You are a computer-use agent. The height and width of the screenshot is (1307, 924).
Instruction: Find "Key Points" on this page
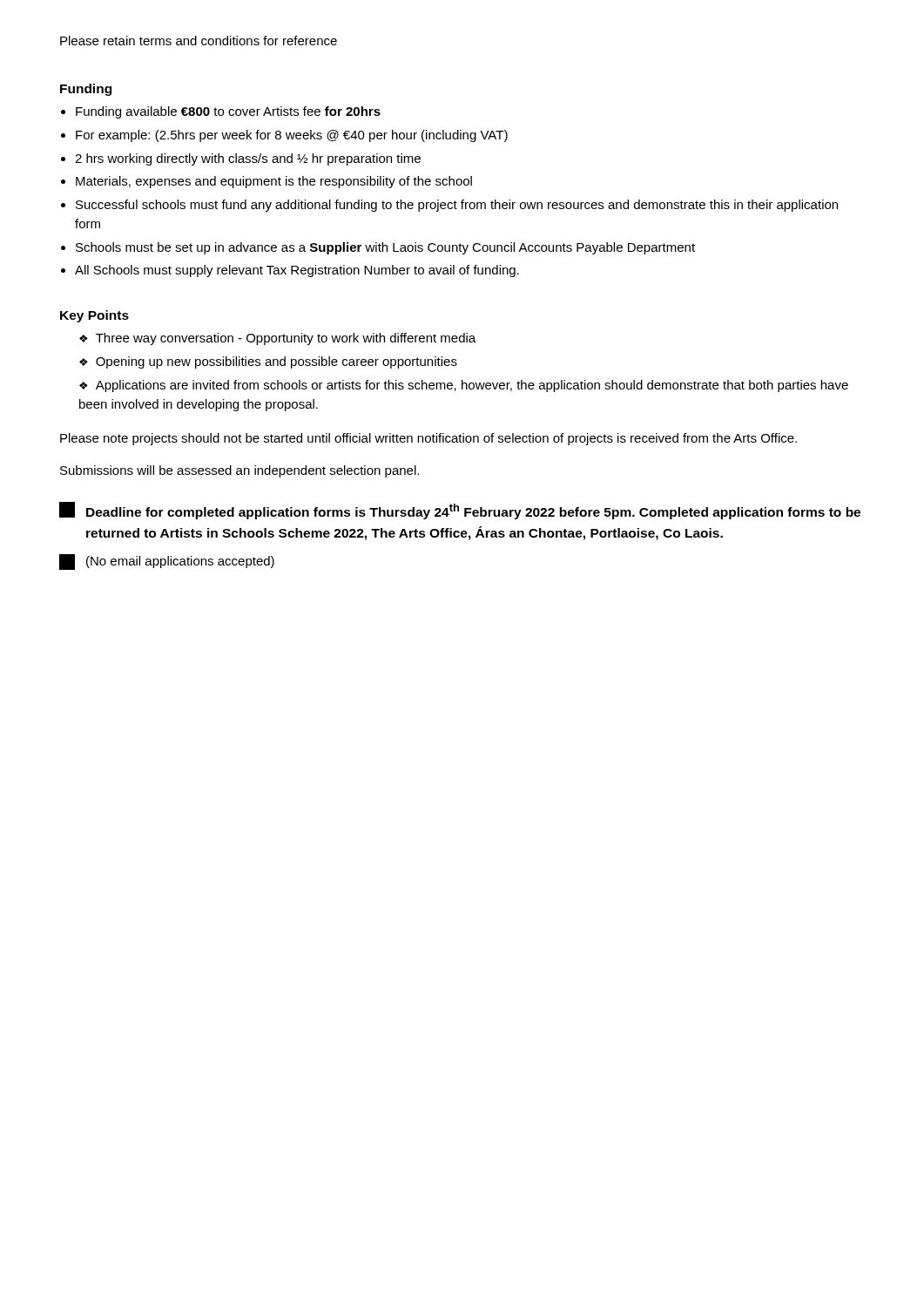[x=94, y=315]
